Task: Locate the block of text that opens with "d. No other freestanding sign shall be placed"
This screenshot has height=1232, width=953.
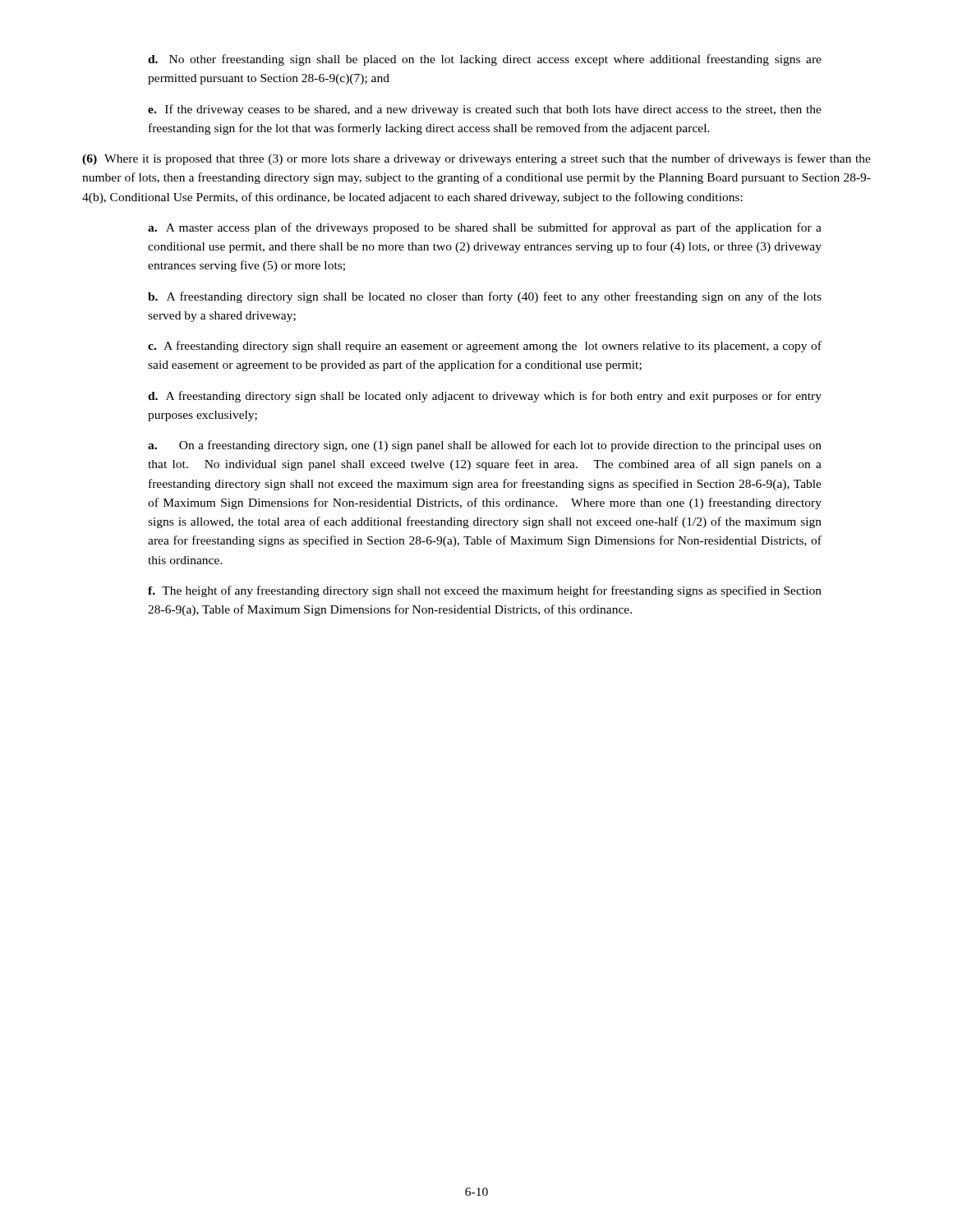Action: coord(485,68)
